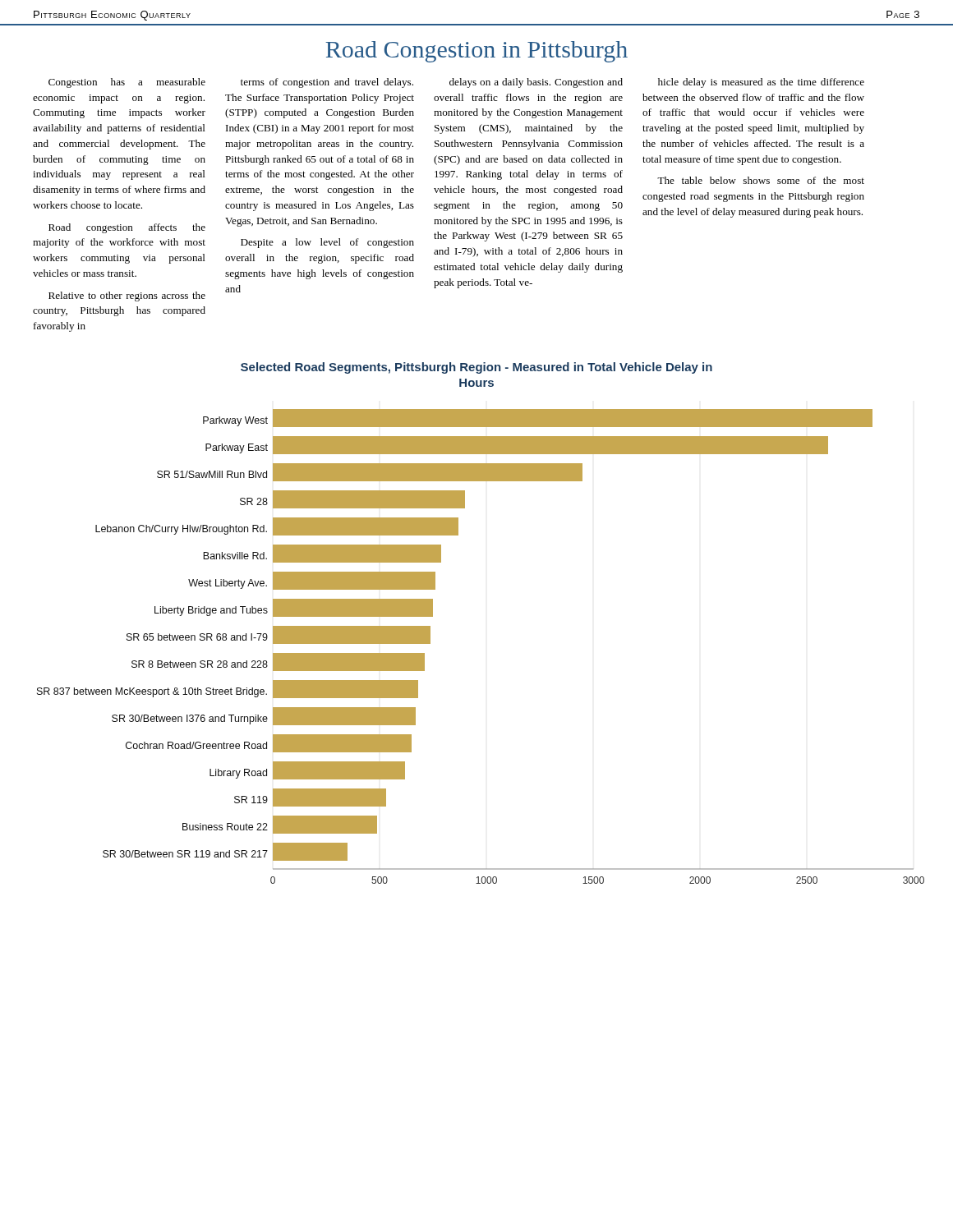Locate the text starting "delays on a daily basis."
The image size is (953, 1232).
tap(528, 182)
